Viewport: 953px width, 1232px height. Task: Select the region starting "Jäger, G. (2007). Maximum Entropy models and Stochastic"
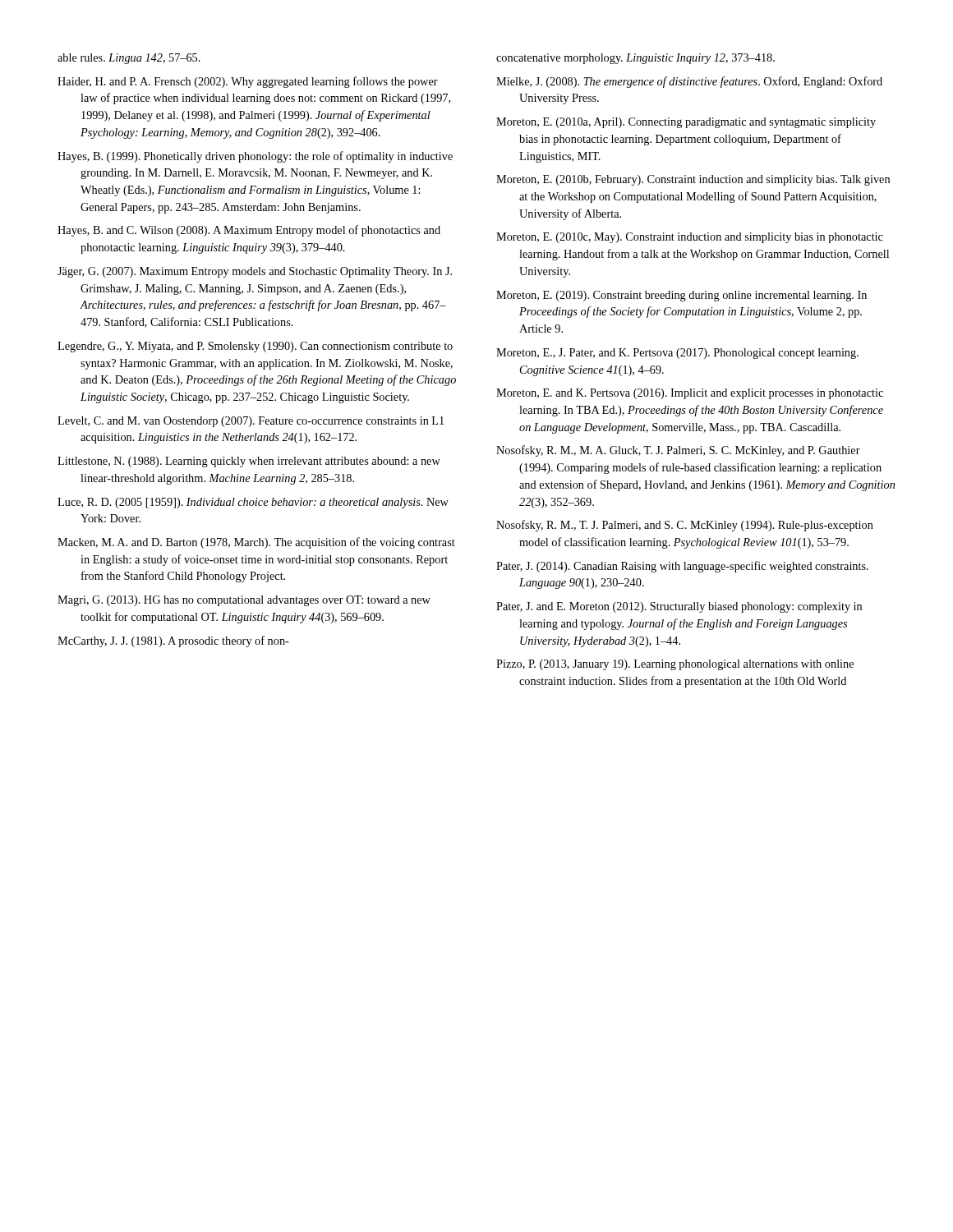pos(255,296)
